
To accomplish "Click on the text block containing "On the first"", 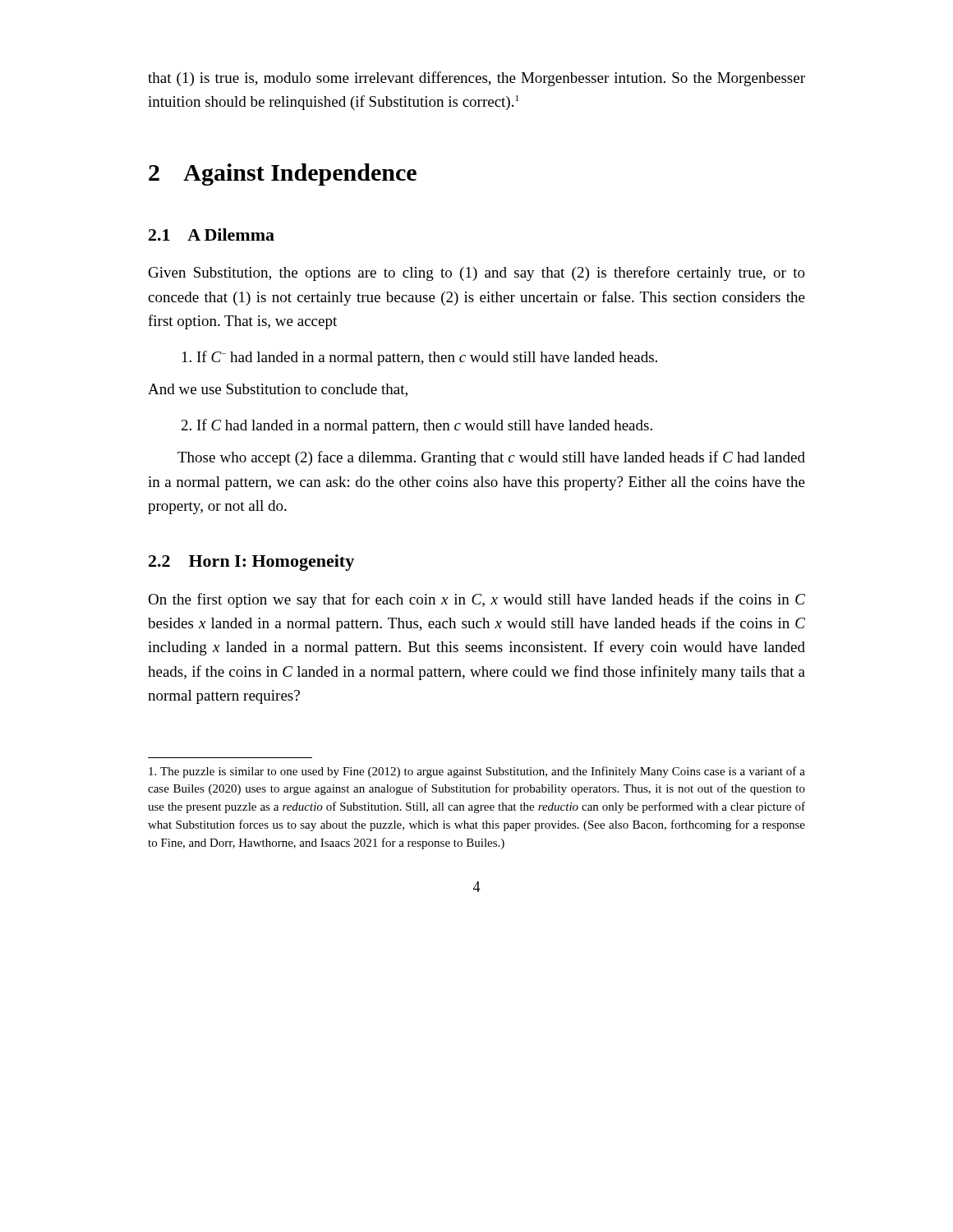I will tap(476, 647).
